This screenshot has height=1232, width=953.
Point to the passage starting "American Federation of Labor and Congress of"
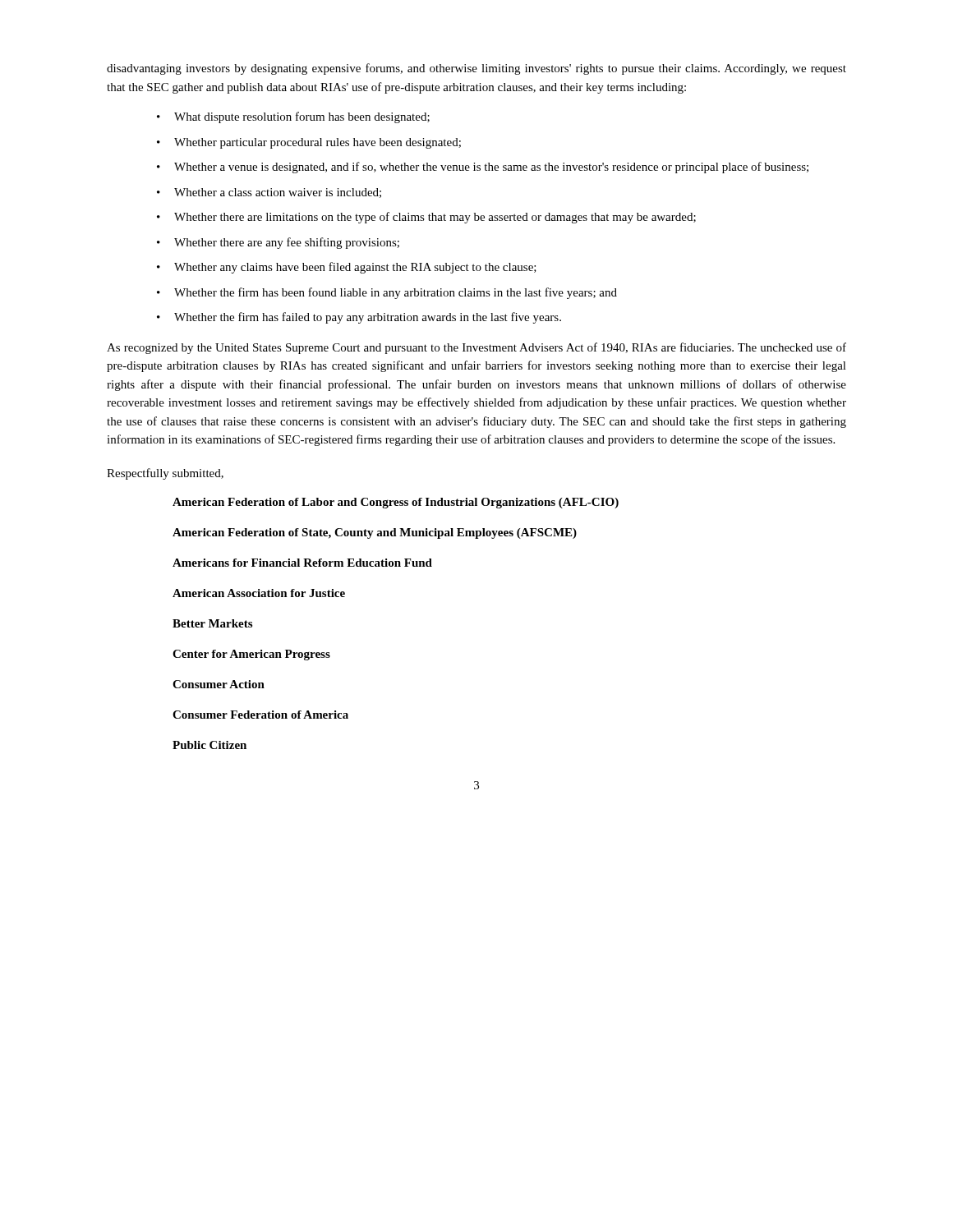point(396,502)
